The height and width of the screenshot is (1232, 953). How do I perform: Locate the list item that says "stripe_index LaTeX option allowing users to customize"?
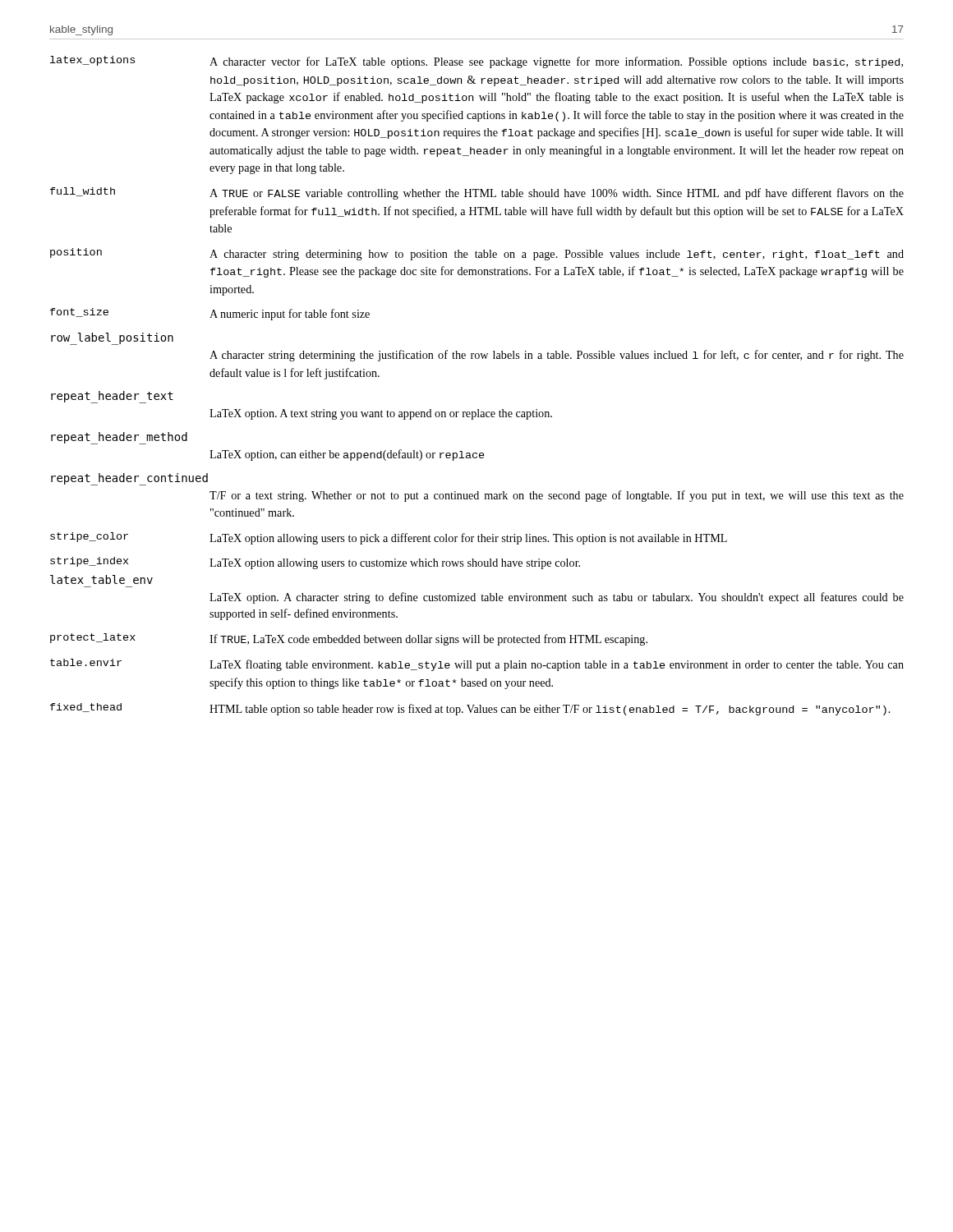(x=476, y=563)
